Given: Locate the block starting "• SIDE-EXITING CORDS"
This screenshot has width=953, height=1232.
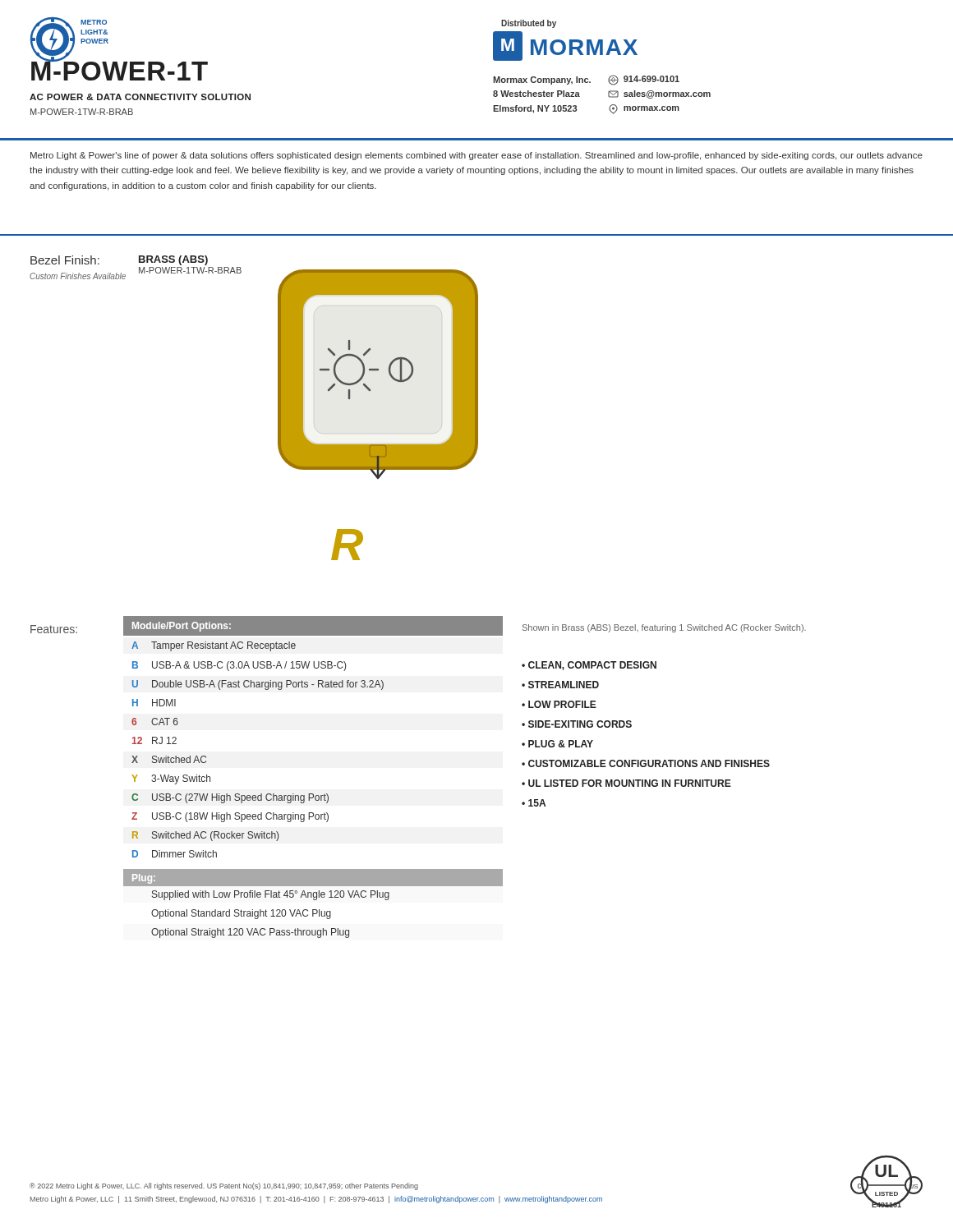Looking at the screenshot, I should (577, 724).
